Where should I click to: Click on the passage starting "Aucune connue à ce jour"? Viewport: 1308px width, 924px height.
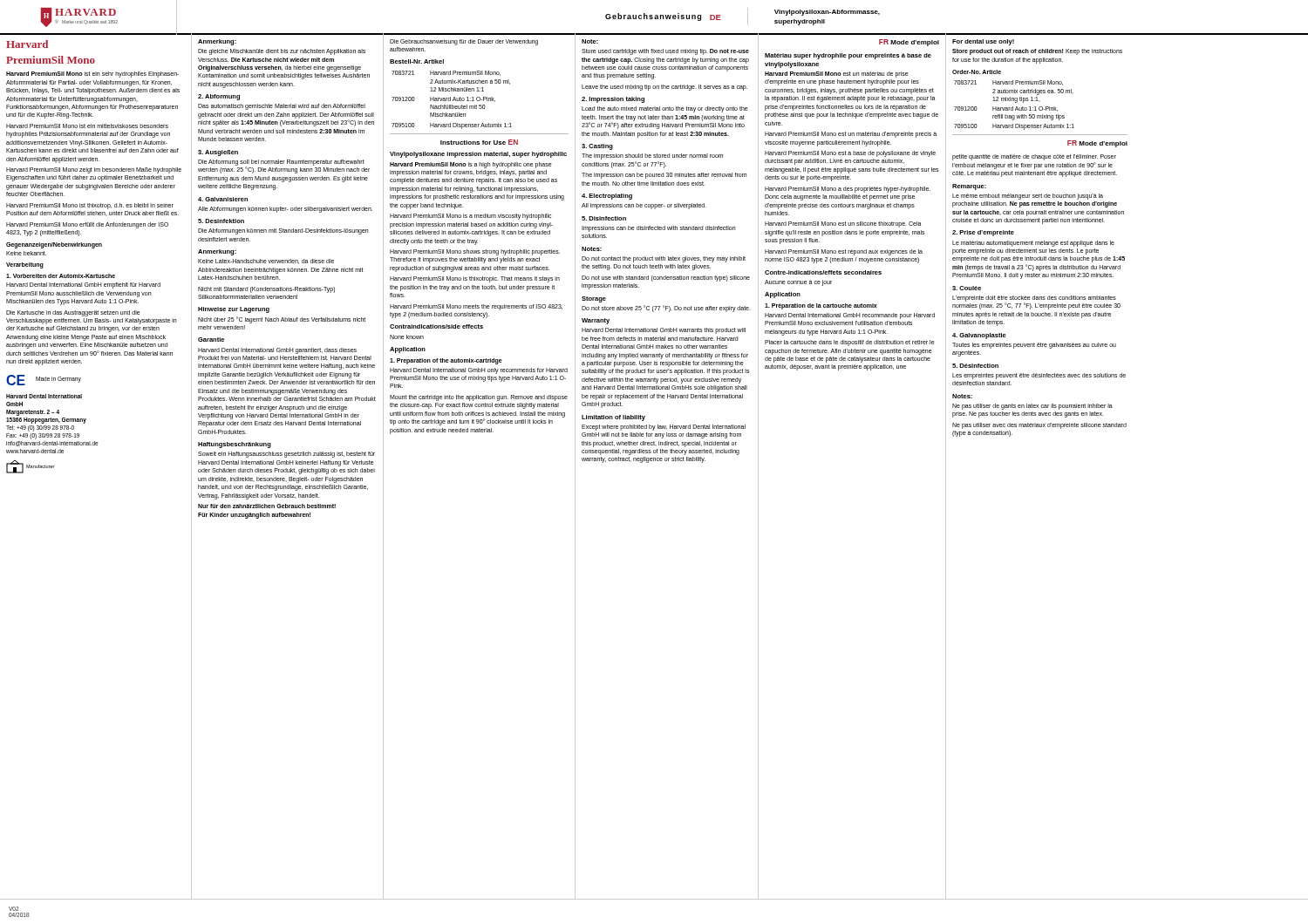click(852, 282)
